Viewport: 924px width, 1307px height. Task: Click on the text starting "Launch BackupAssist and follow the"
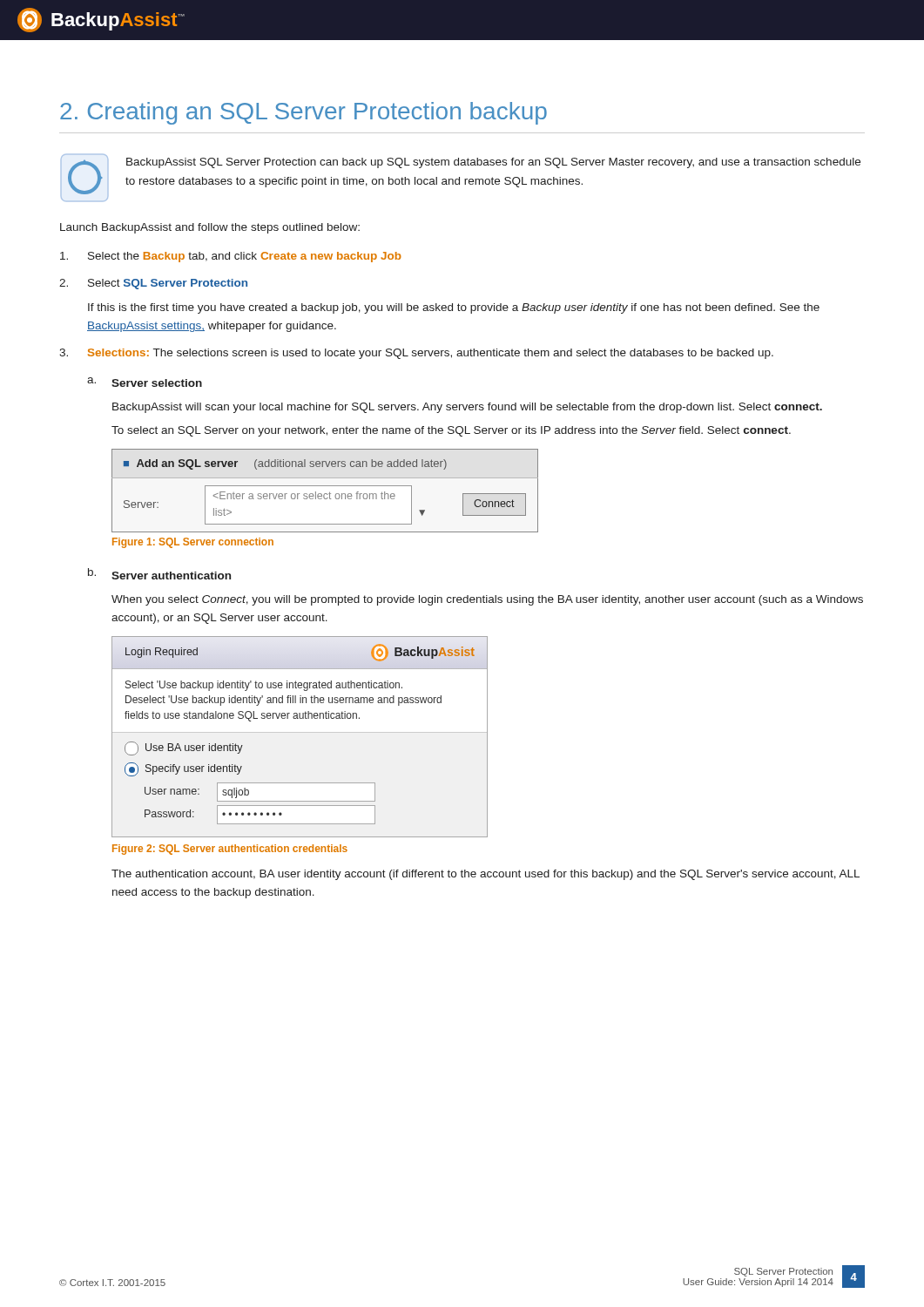(210, 227)
